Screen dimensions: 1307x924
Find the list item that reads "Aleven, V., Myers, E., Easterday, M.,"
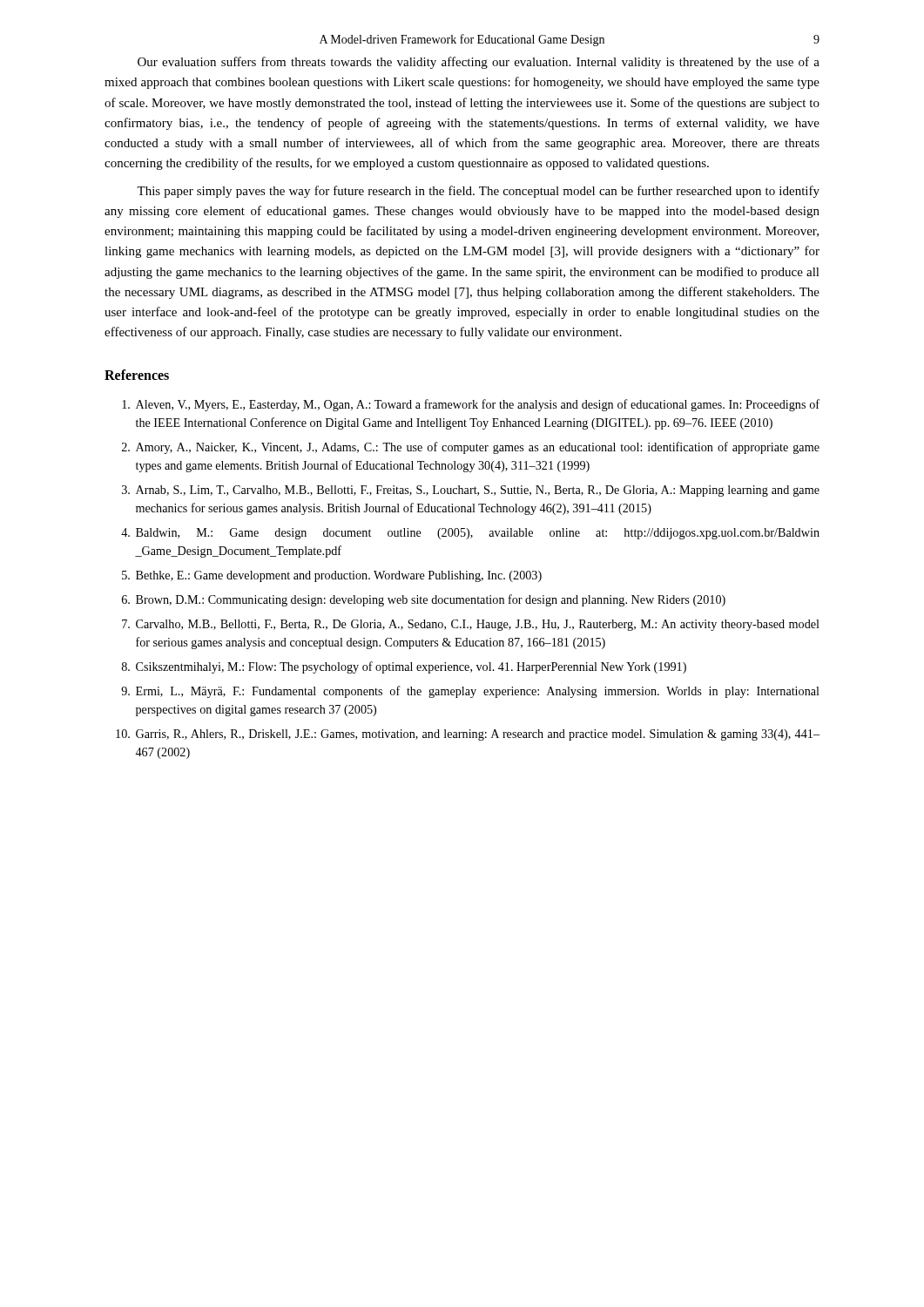[x=462, y=413]
